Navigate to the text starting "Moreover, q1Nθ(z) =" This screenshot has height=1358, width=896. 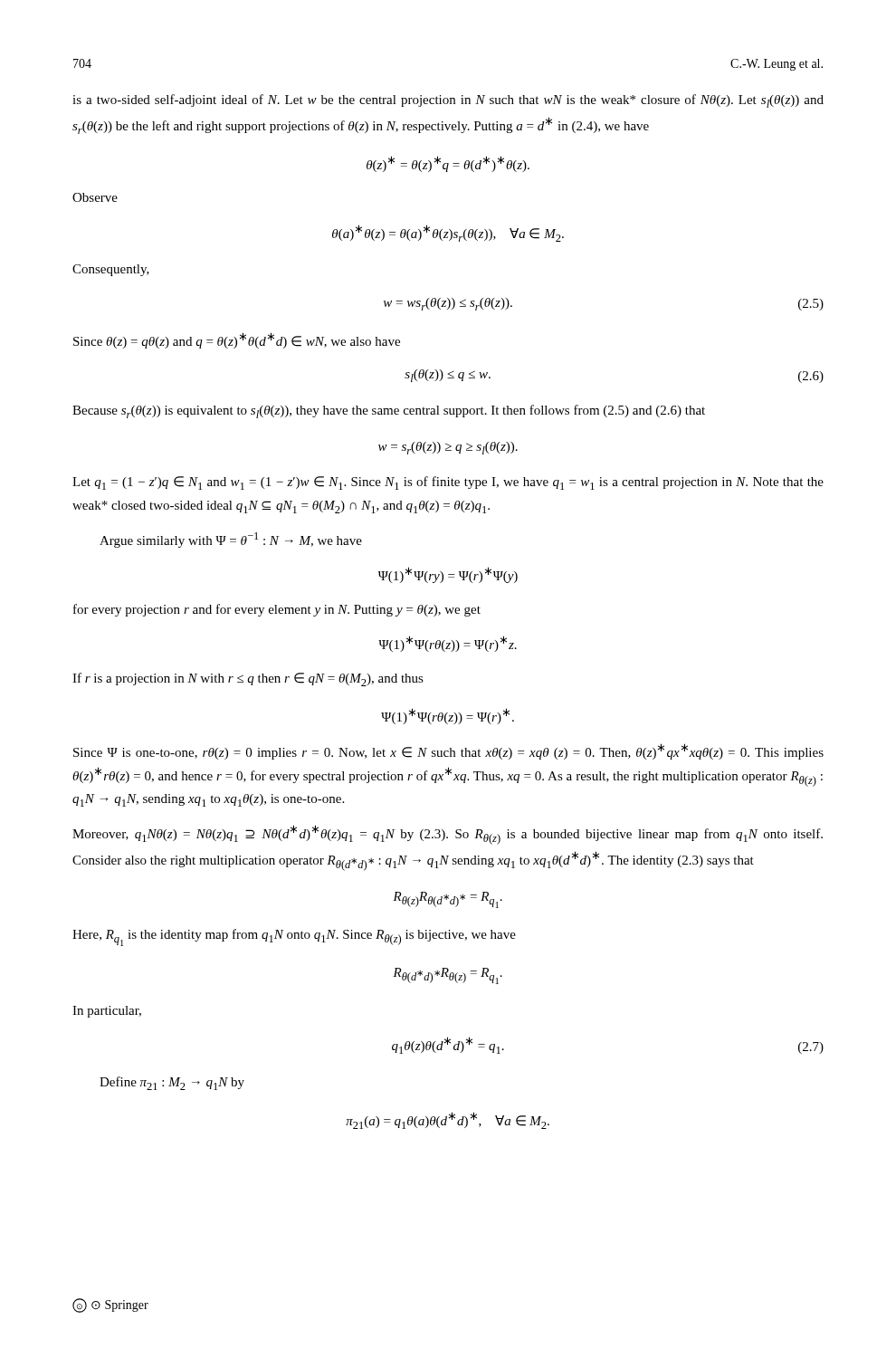(x=448, y=847)
